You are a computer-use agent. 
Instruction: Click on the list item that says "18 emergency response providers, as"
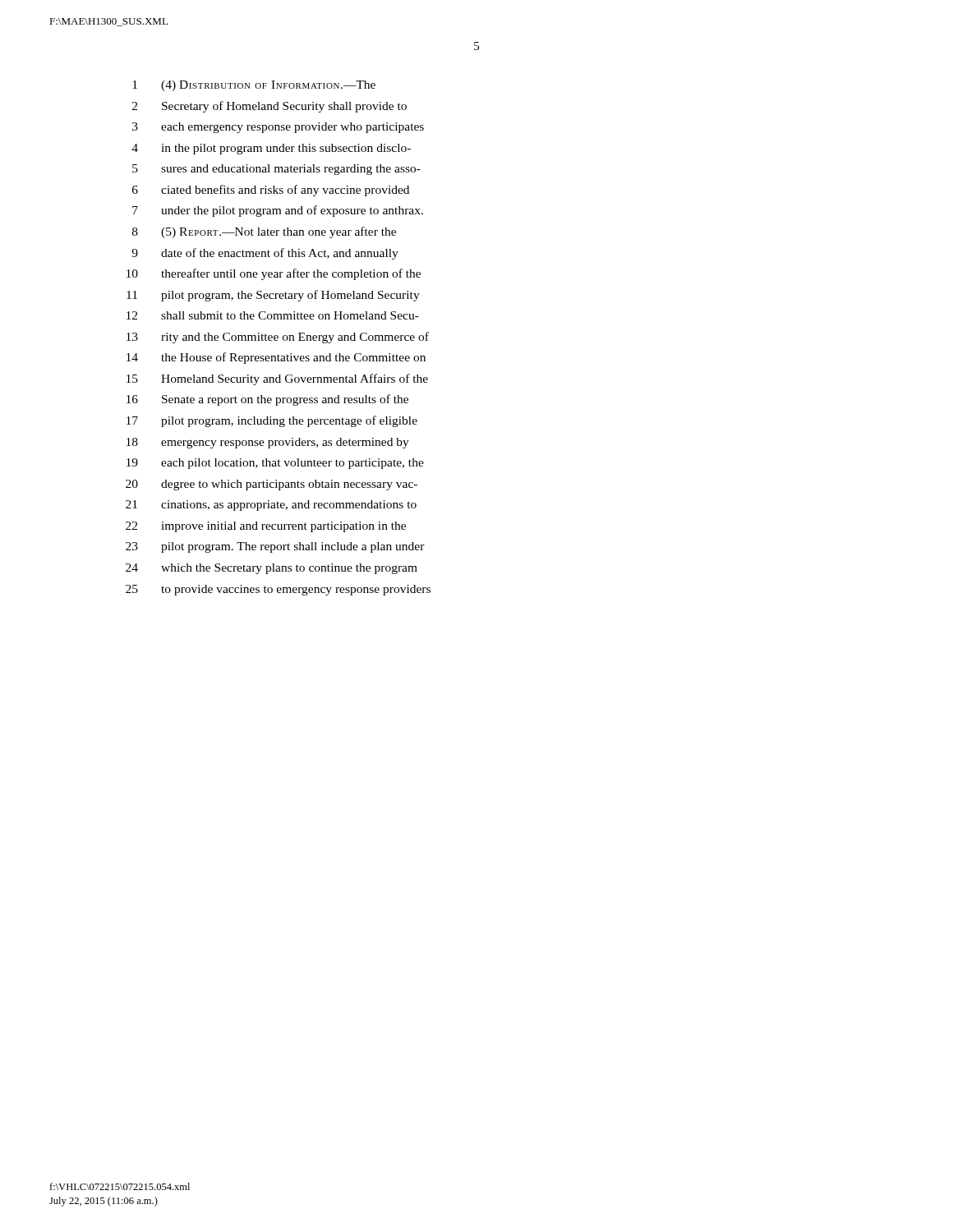tap(268, 443)
